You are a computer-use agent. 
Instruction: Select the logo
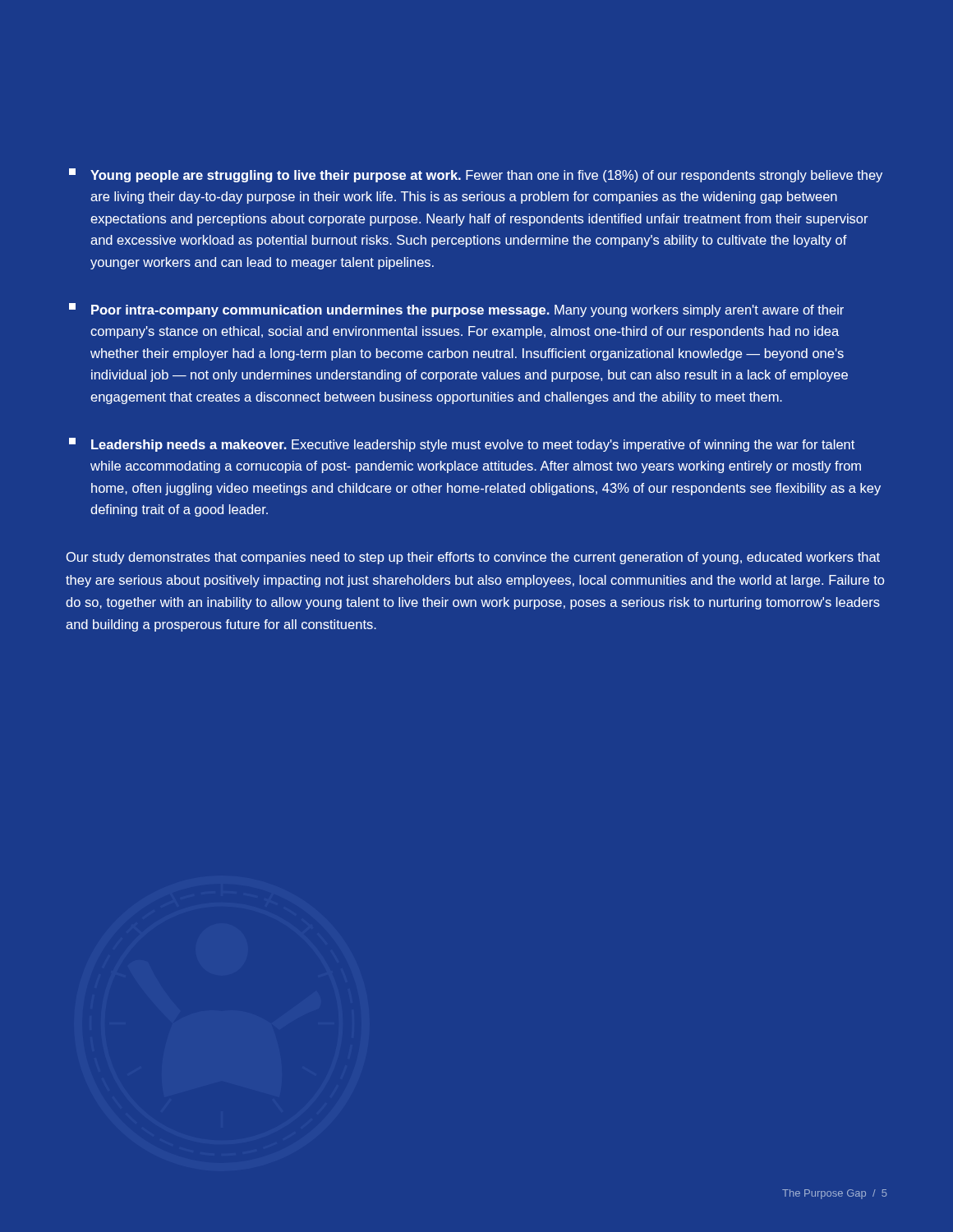click(222, 1025)
